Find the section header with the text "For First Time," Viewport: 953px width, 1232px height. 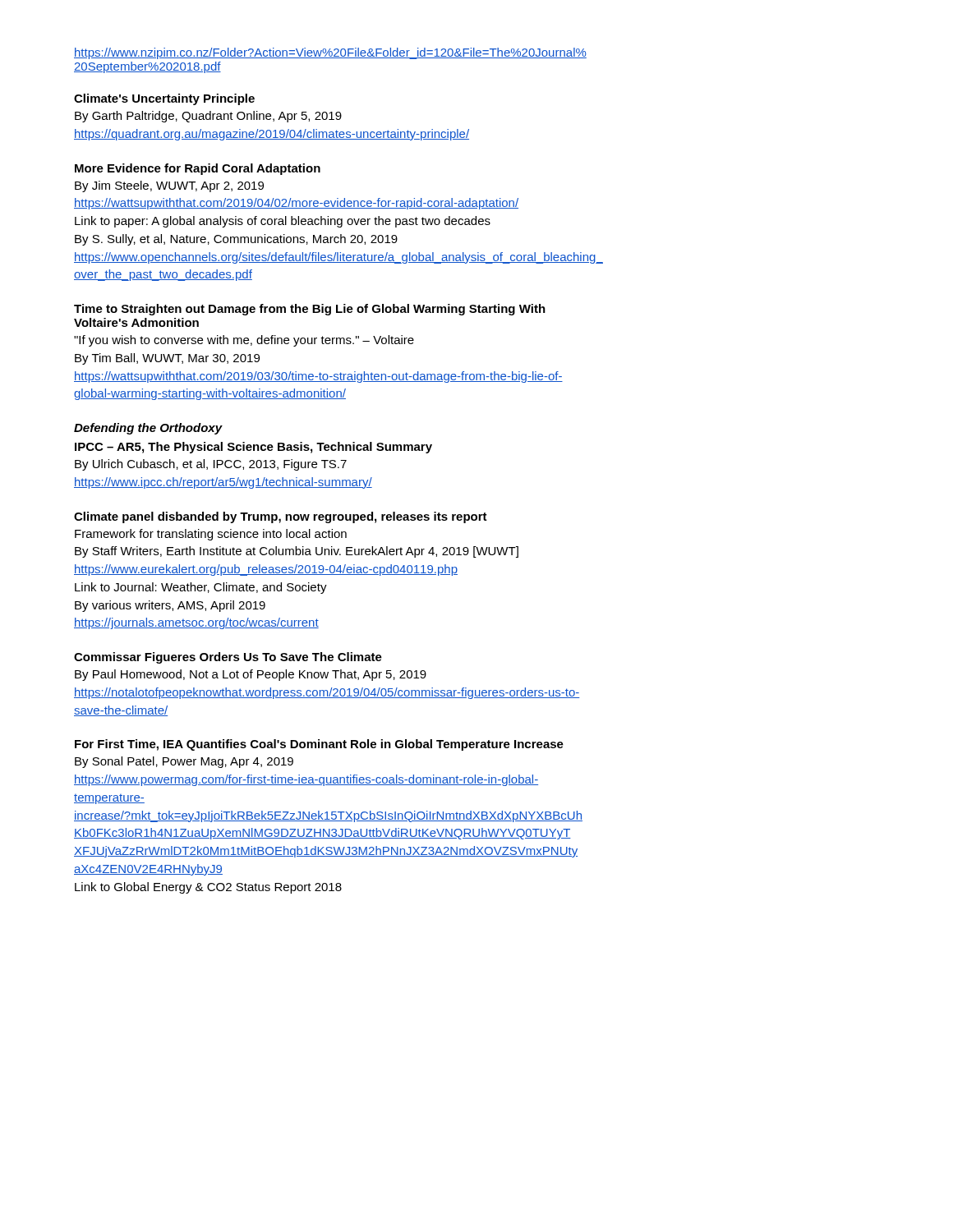pos(476,816)
